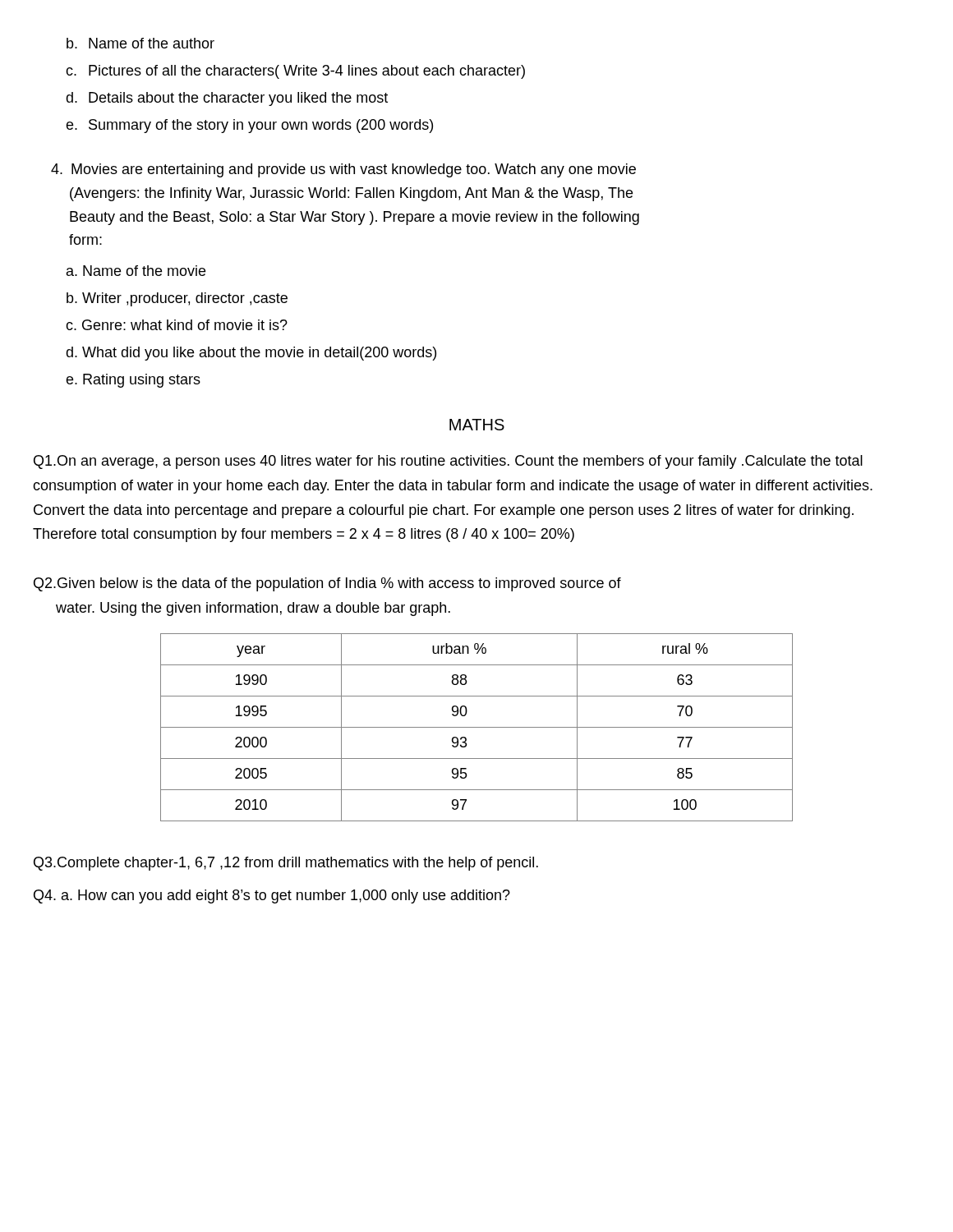Image resolution: width=953 pixels, height=1232 pixels.
Task: Navigate to the element starting "c. Pictures of all the characters( Write 3-4"
Action: click(x=296, y=71)
